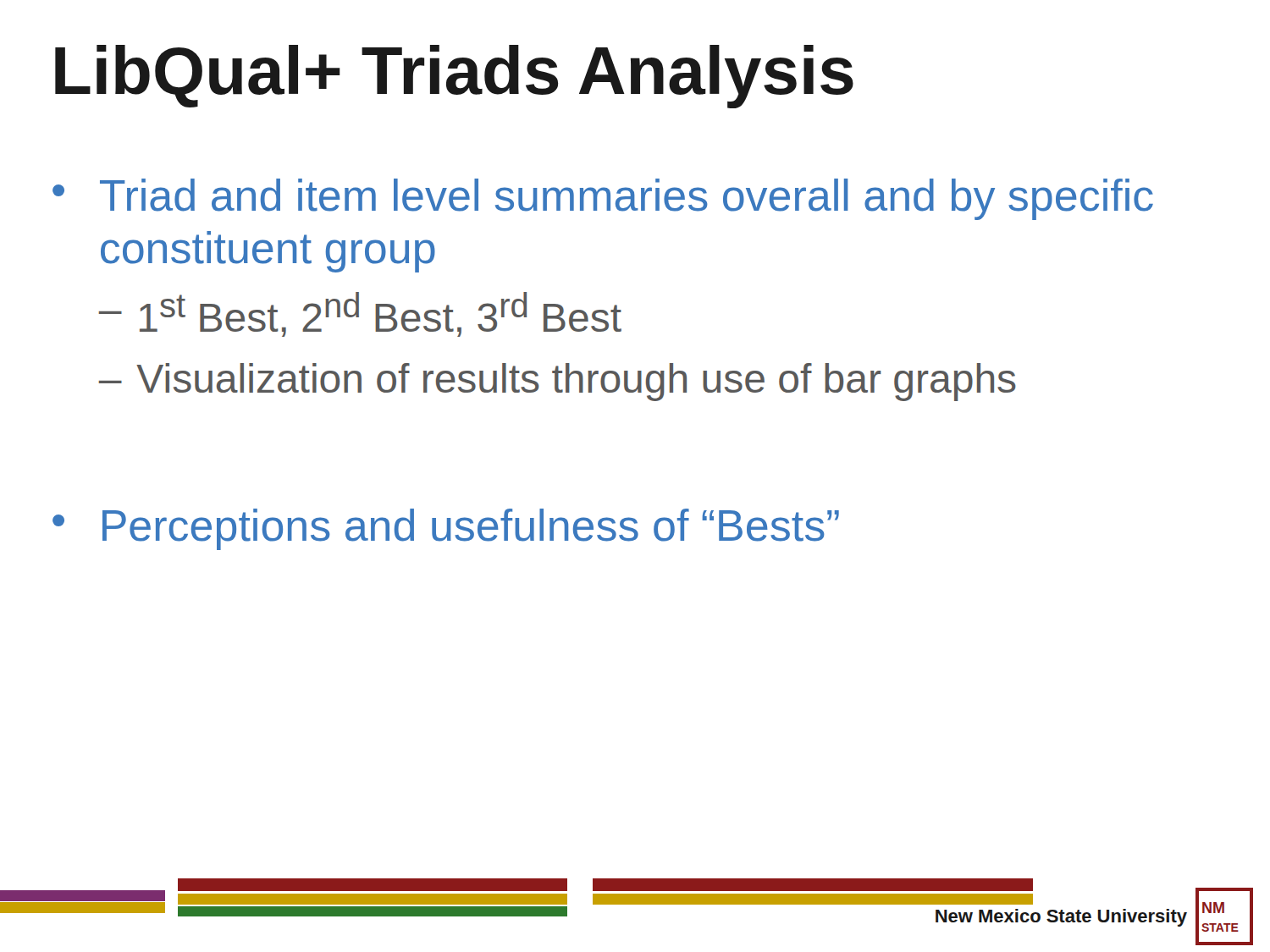The width and height of the screenshot is (1270, 952).
Task: Navigate to the passage starting "LibQual+ Triads Analysis"
Action: click(x=453, y=71)
